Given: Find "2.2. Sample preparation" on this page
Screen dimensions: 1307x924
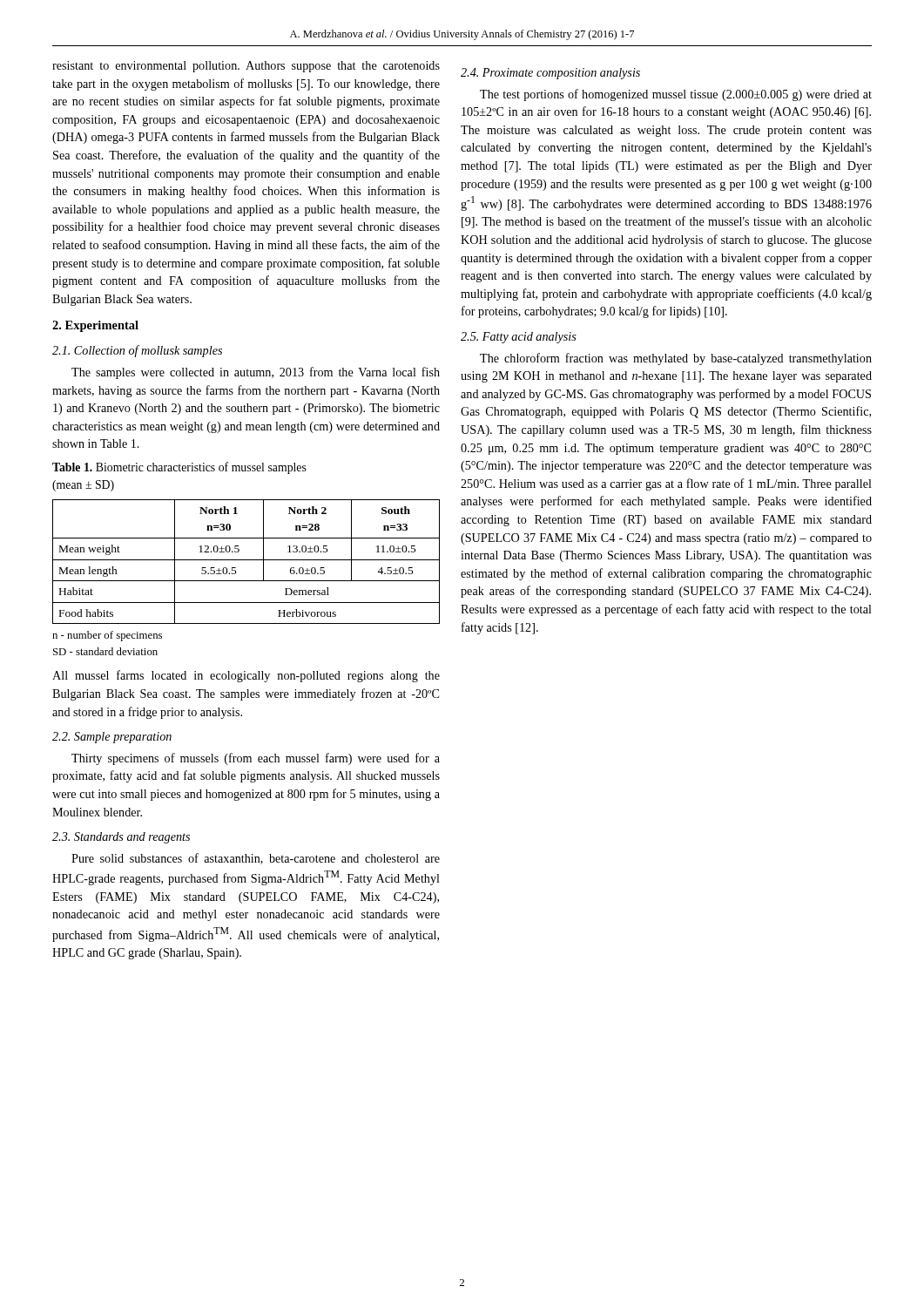Looking at the screenshot, I should point(112,736).
